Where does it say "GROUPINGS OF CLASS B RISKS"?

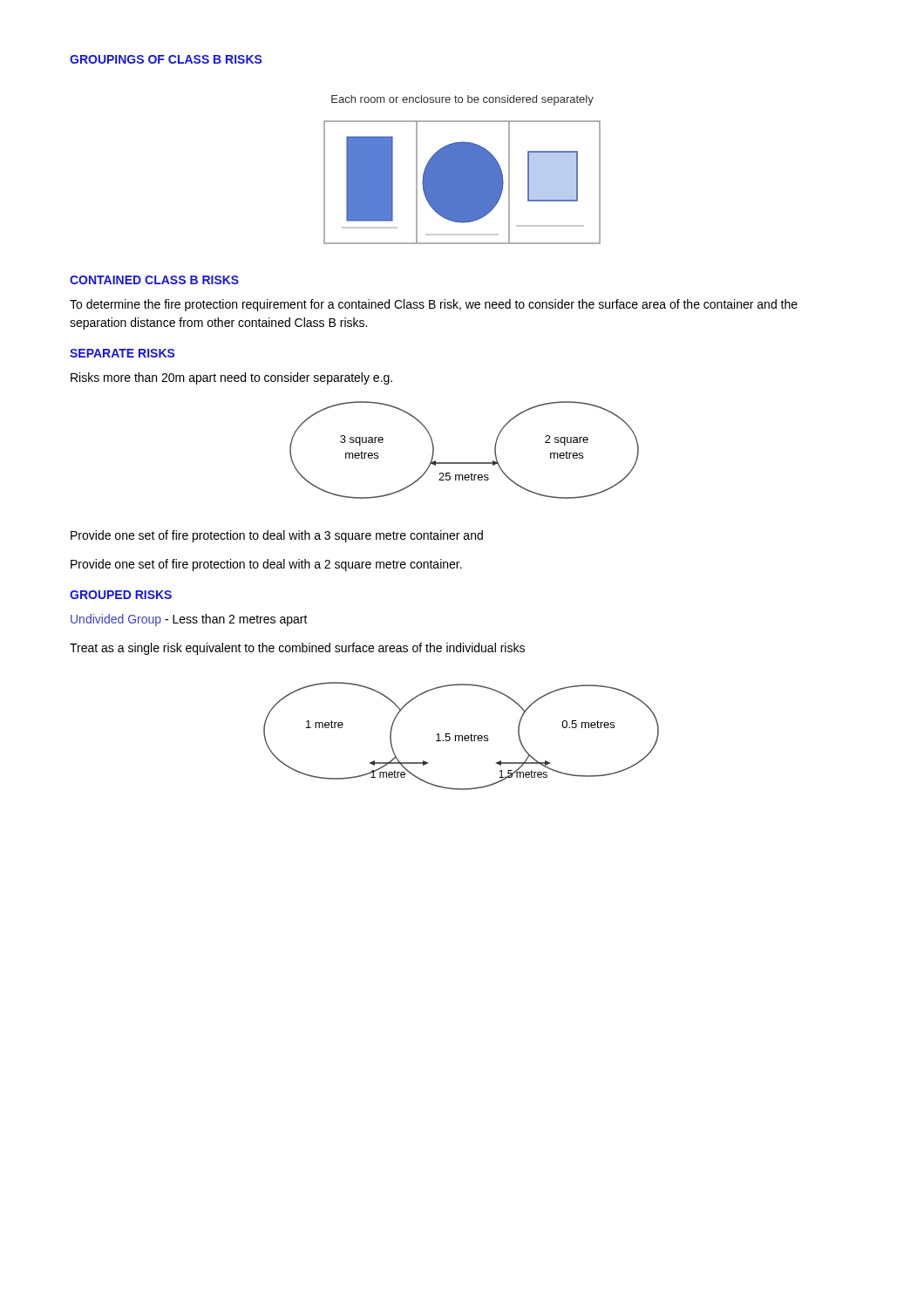point(166,59)
